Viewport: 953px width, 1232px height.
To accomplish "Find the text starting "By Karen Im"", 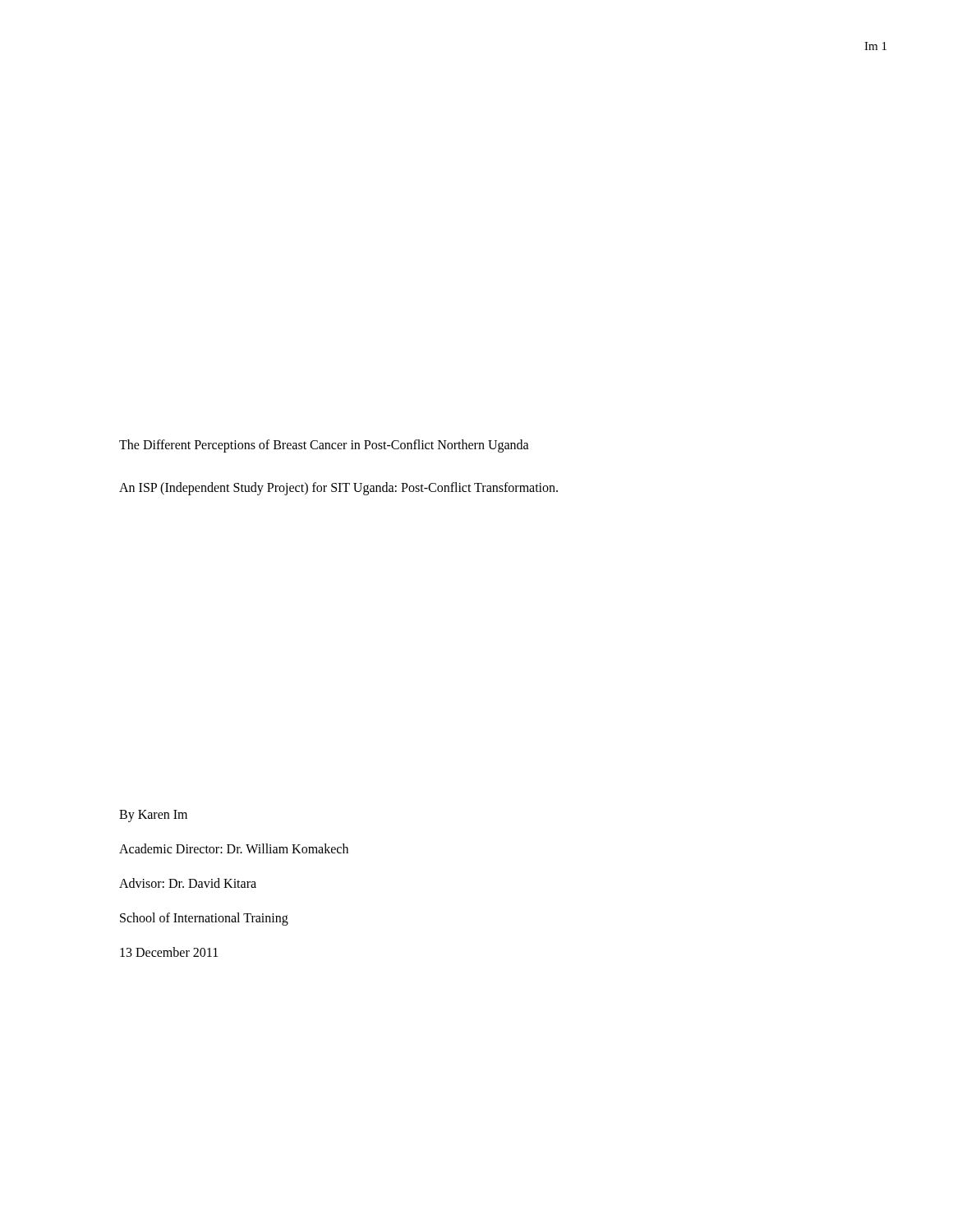I will tap(153, 814).
